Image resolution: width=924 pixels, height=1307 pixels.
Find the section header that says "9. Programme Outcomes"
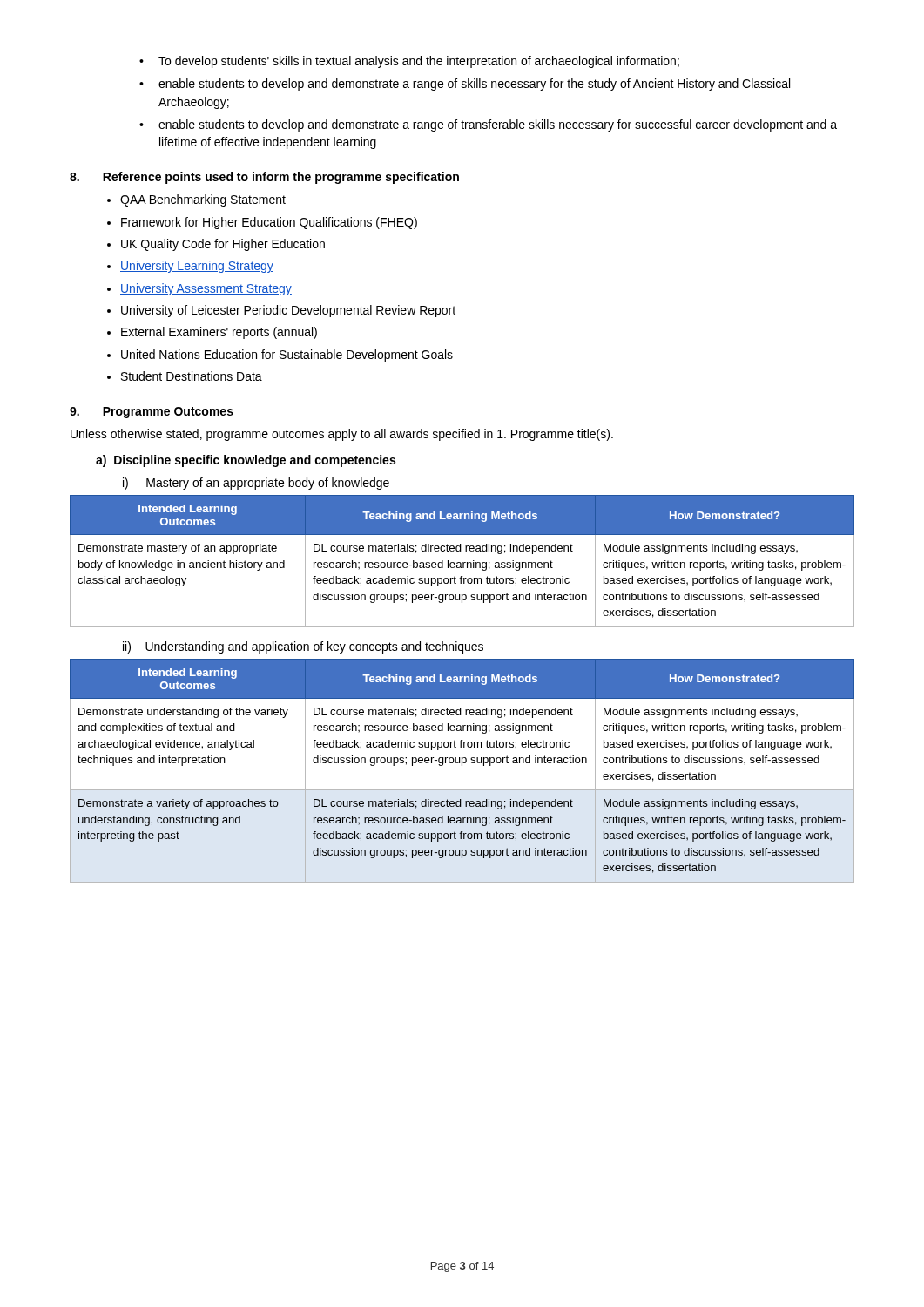pyautogui.click(x=151, y=411)
